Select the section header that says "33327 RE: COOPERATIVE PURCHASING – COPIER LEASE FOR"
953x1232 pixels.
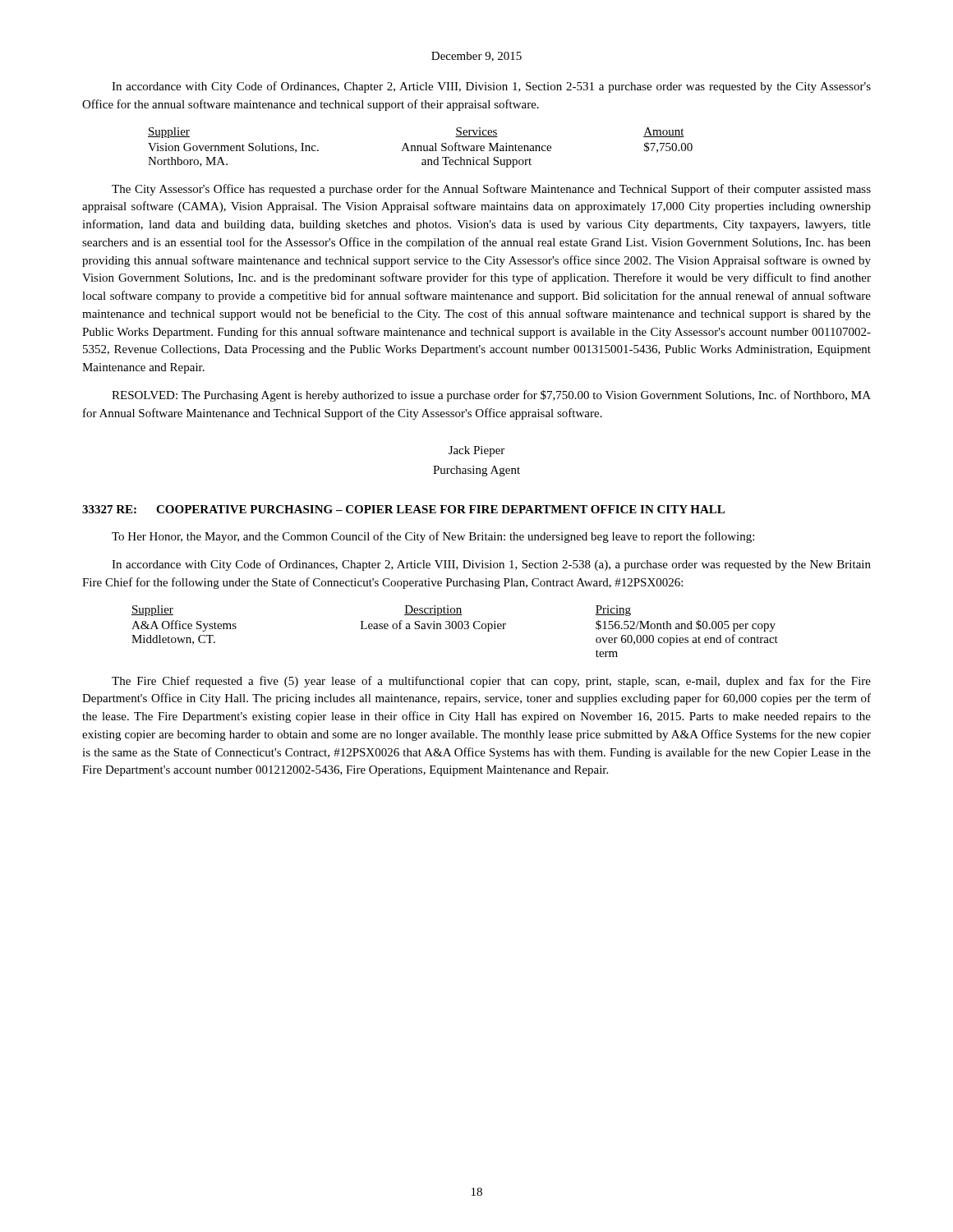(x=476, y=510)
